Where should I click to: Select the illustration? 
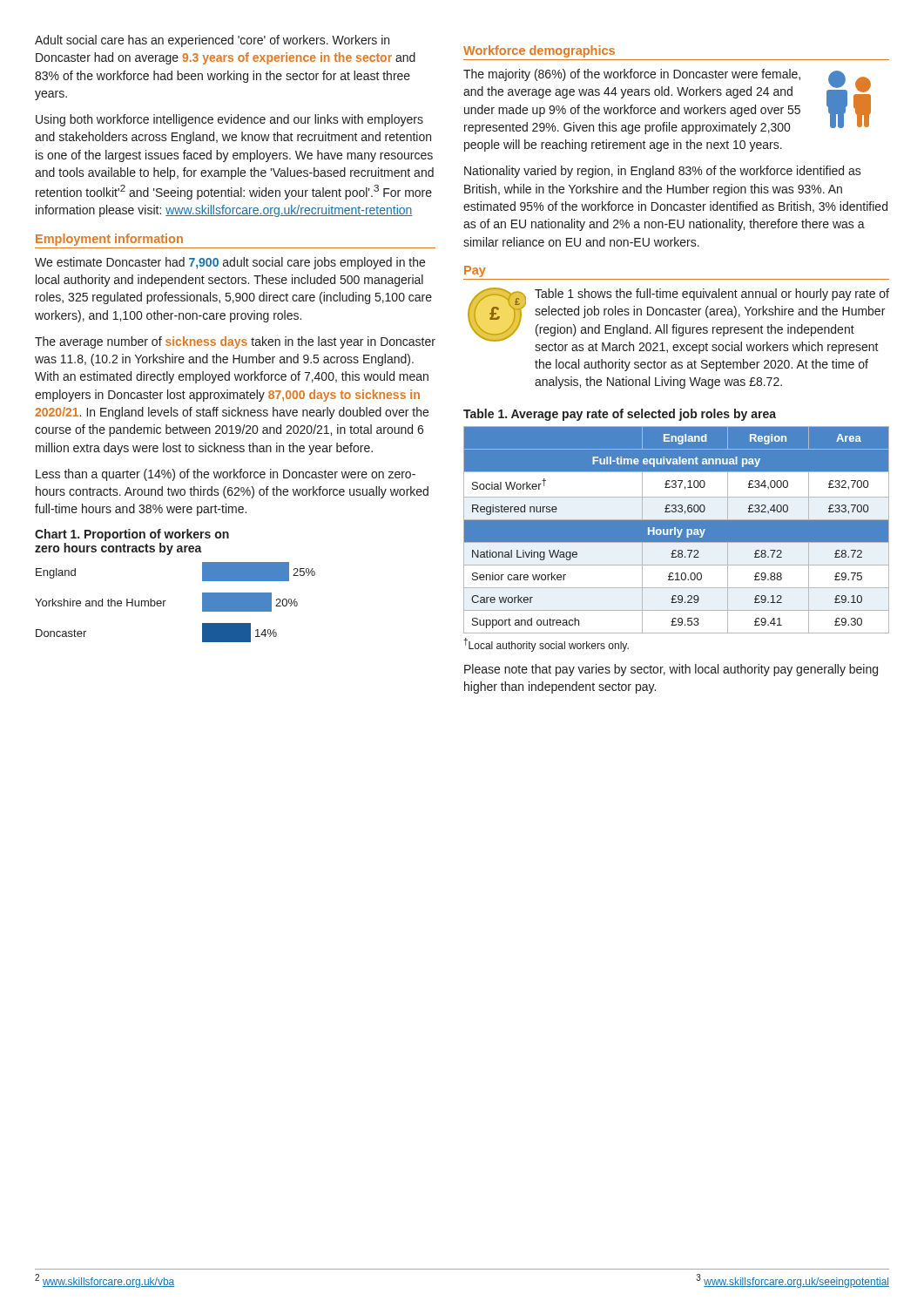[x=850, y=101]
